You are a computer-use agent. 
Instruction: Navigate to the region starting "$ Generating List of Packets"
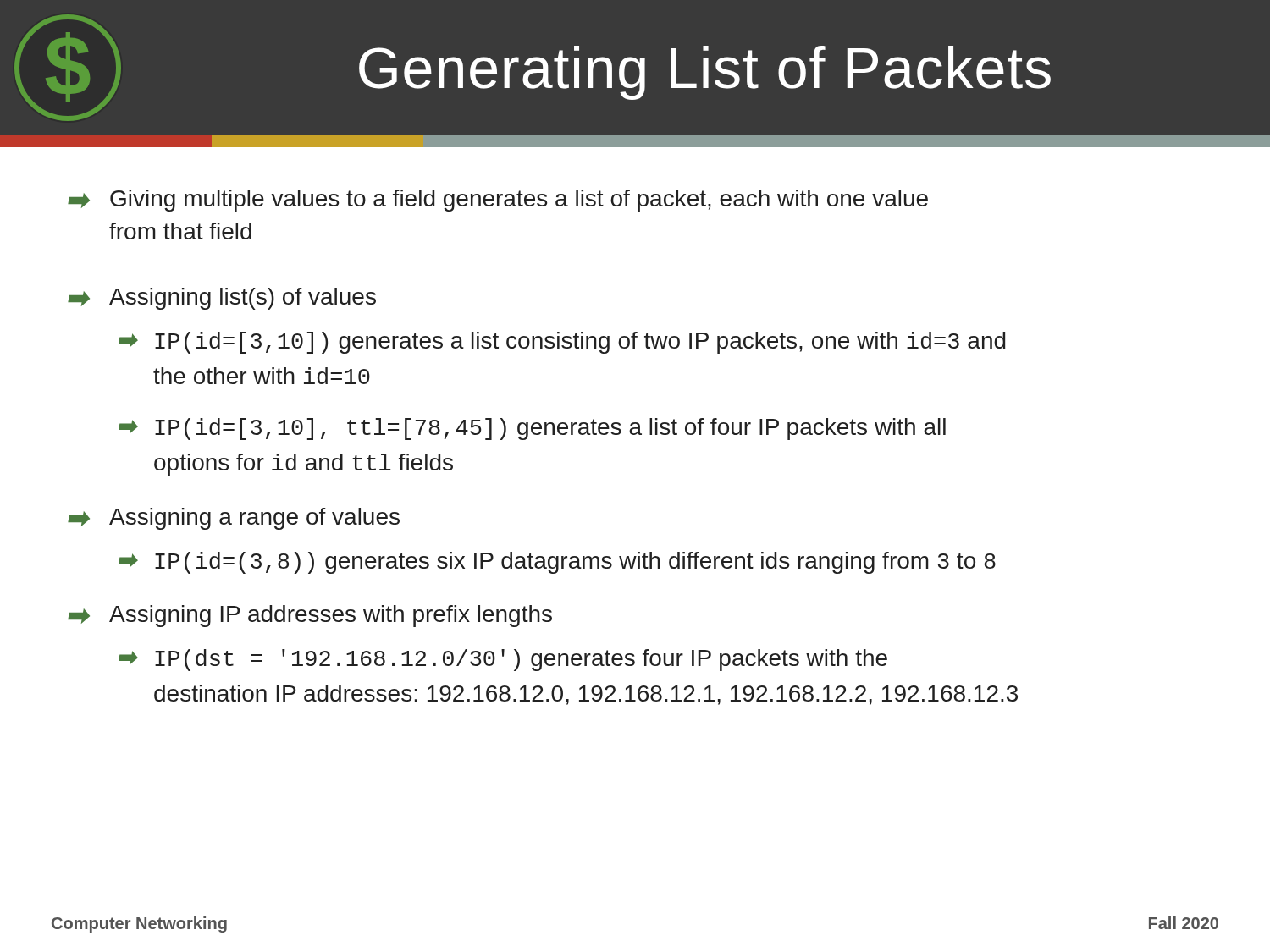coord(639,68)
